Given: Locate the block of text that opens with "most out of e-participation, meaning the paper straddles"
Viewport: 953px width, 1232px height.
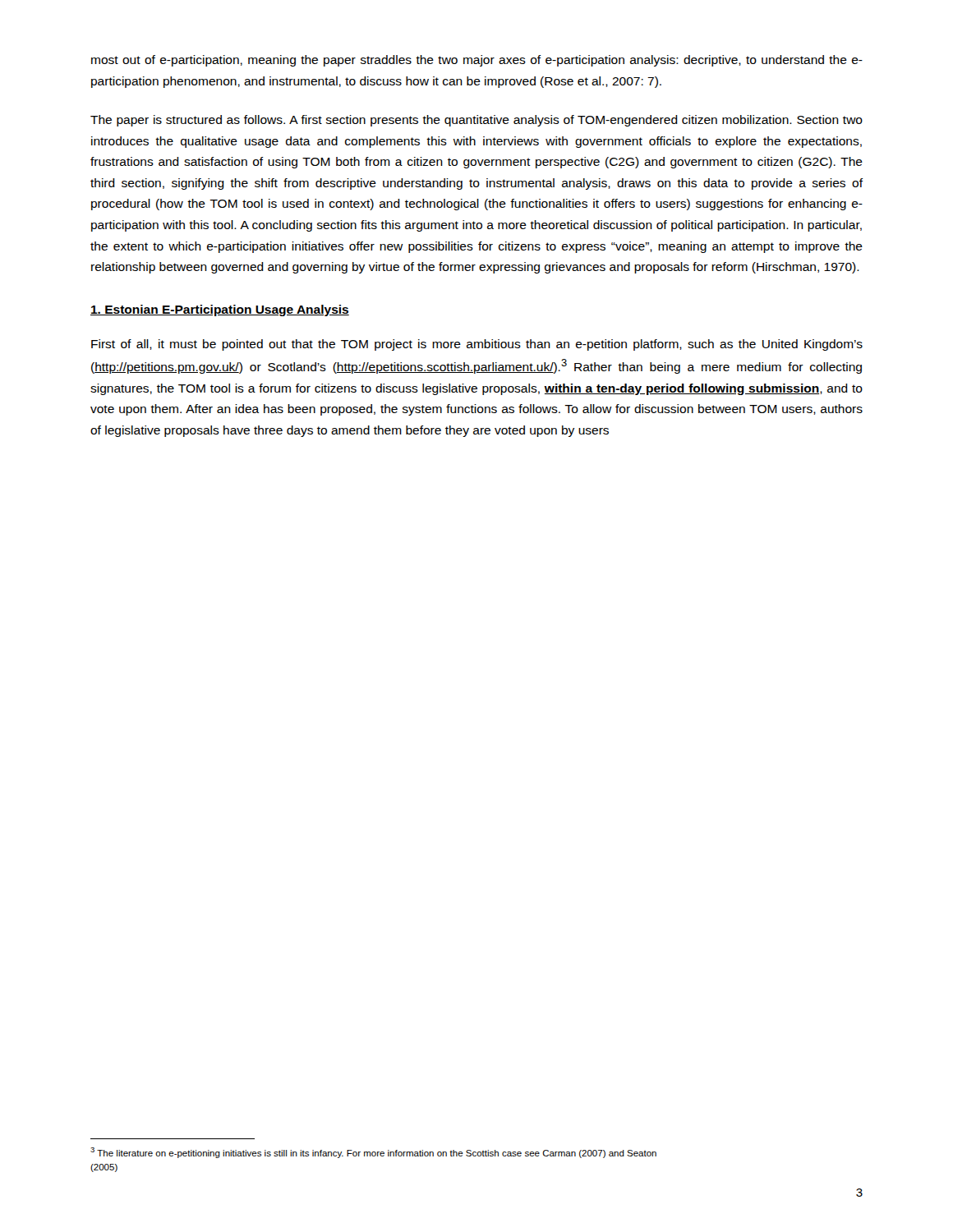Looking at the screenshot, I should coord(476,70).
